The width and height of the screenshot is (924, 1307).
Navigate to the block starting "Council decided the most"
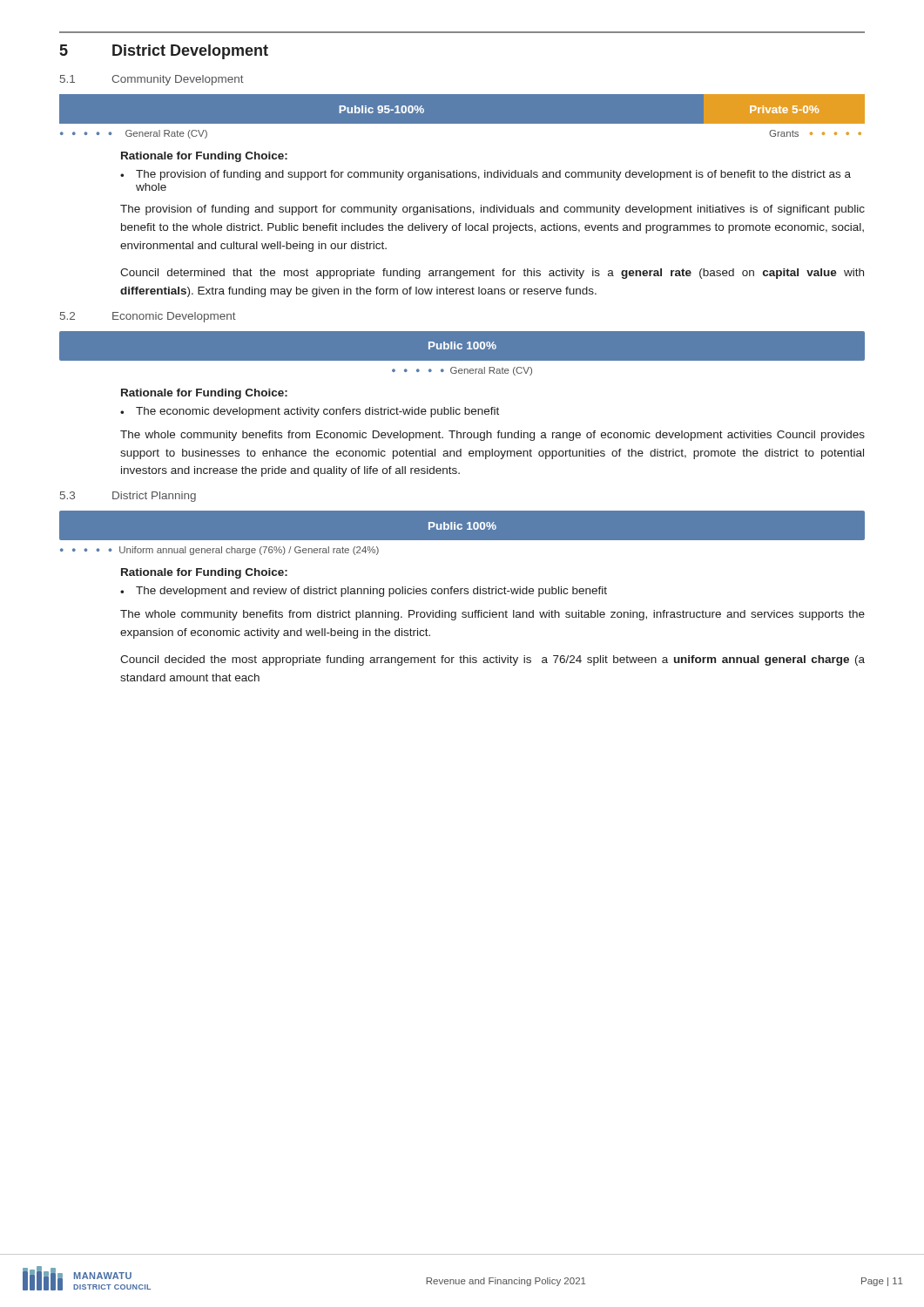point(492,668)
